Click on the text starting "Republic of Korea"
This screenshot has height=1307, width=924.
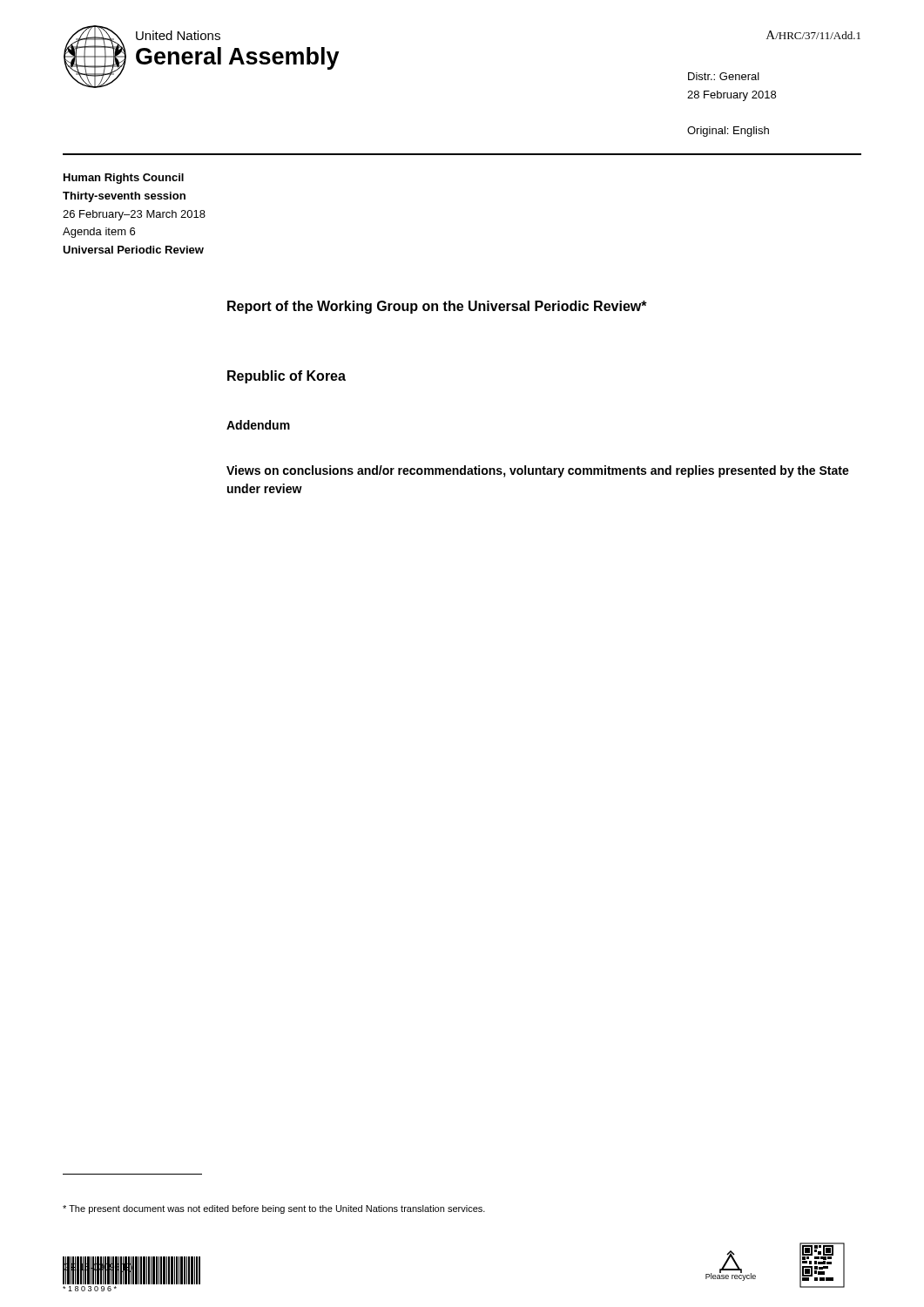pyautogui.click(x=286, y=376)
